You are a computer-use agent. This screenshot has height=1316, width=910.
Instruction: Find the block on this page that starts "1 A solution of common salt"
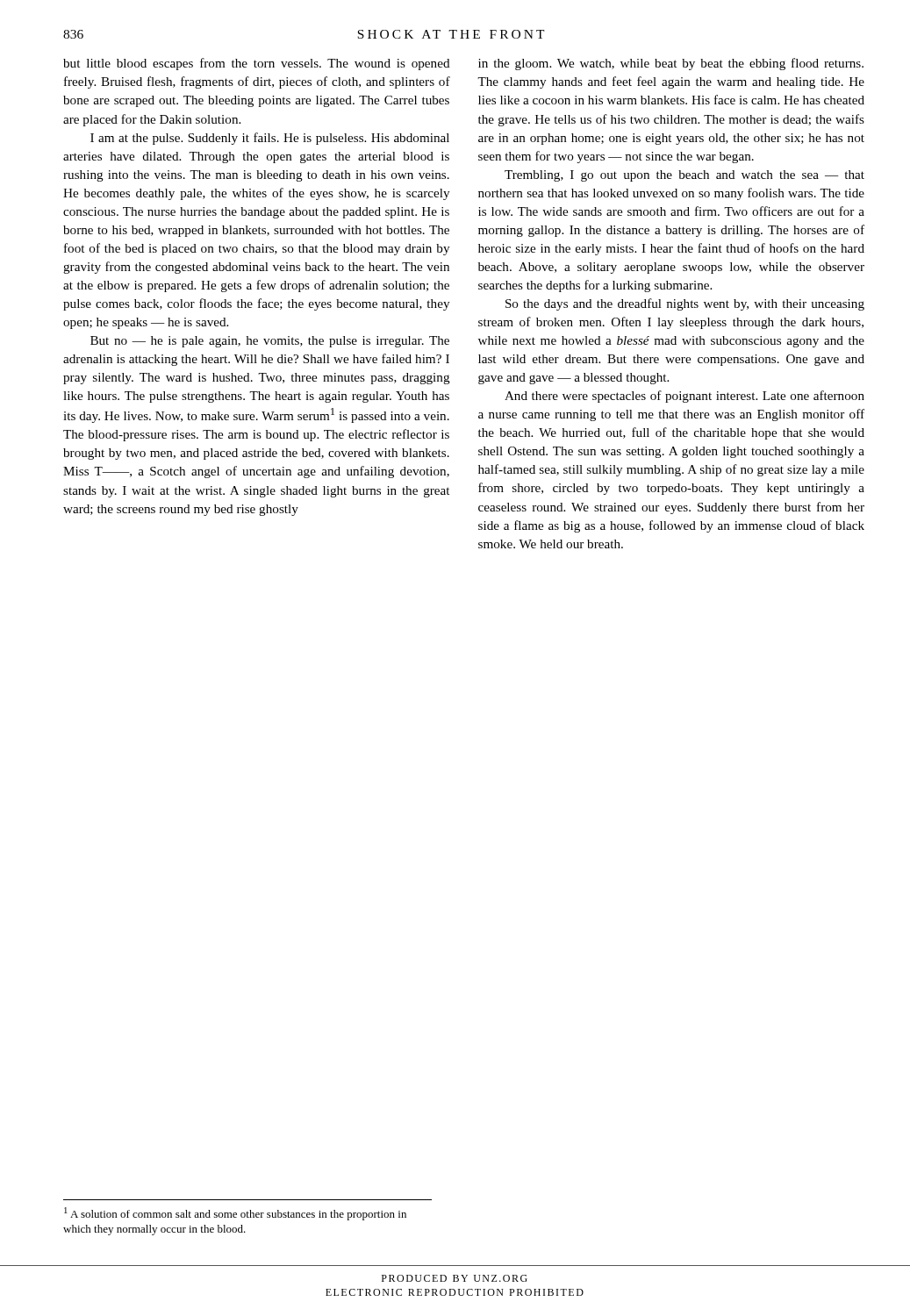tap(235, 1220)
